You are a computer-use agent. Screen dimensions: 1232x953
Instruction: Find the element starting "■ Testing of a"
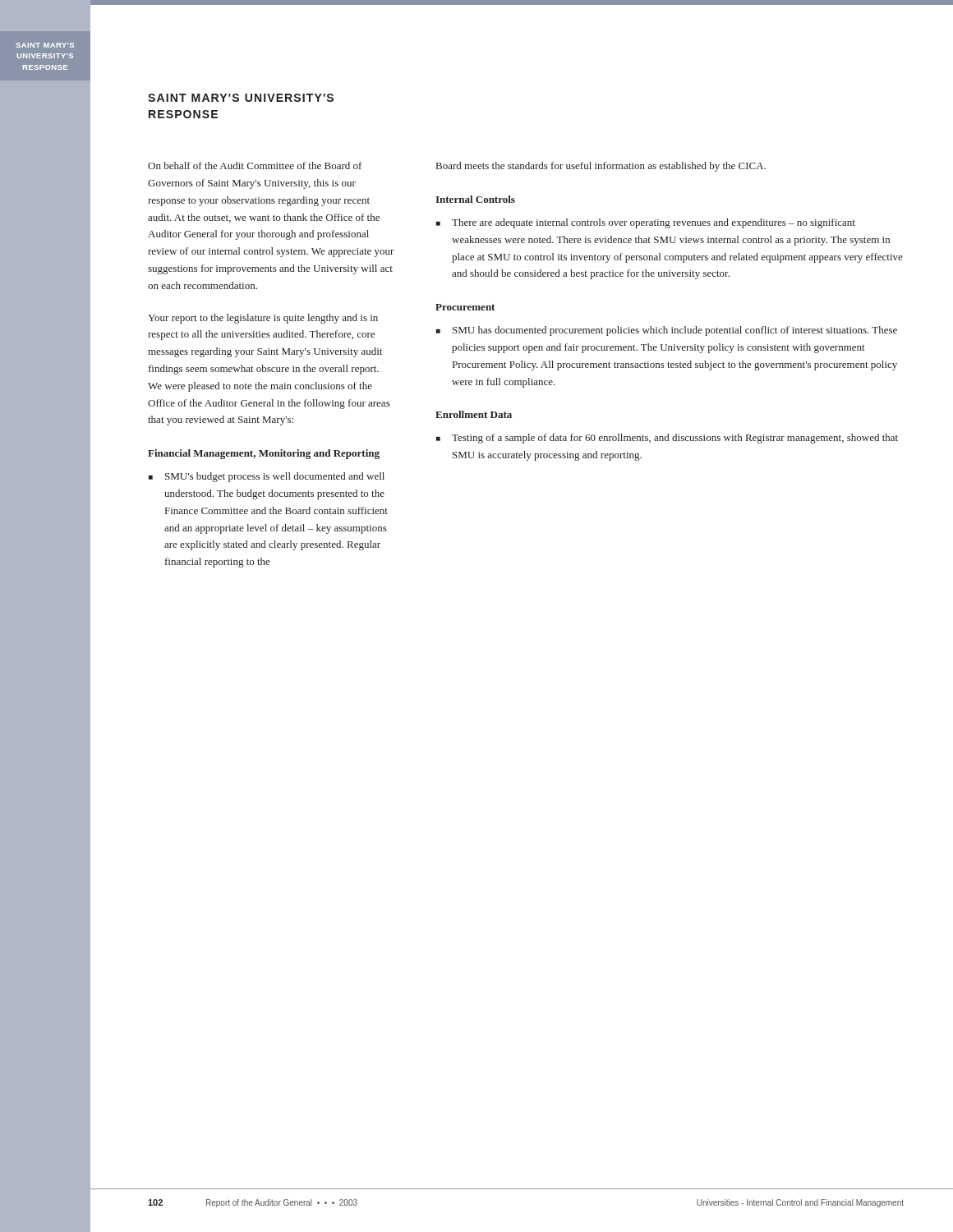[670, 447]
